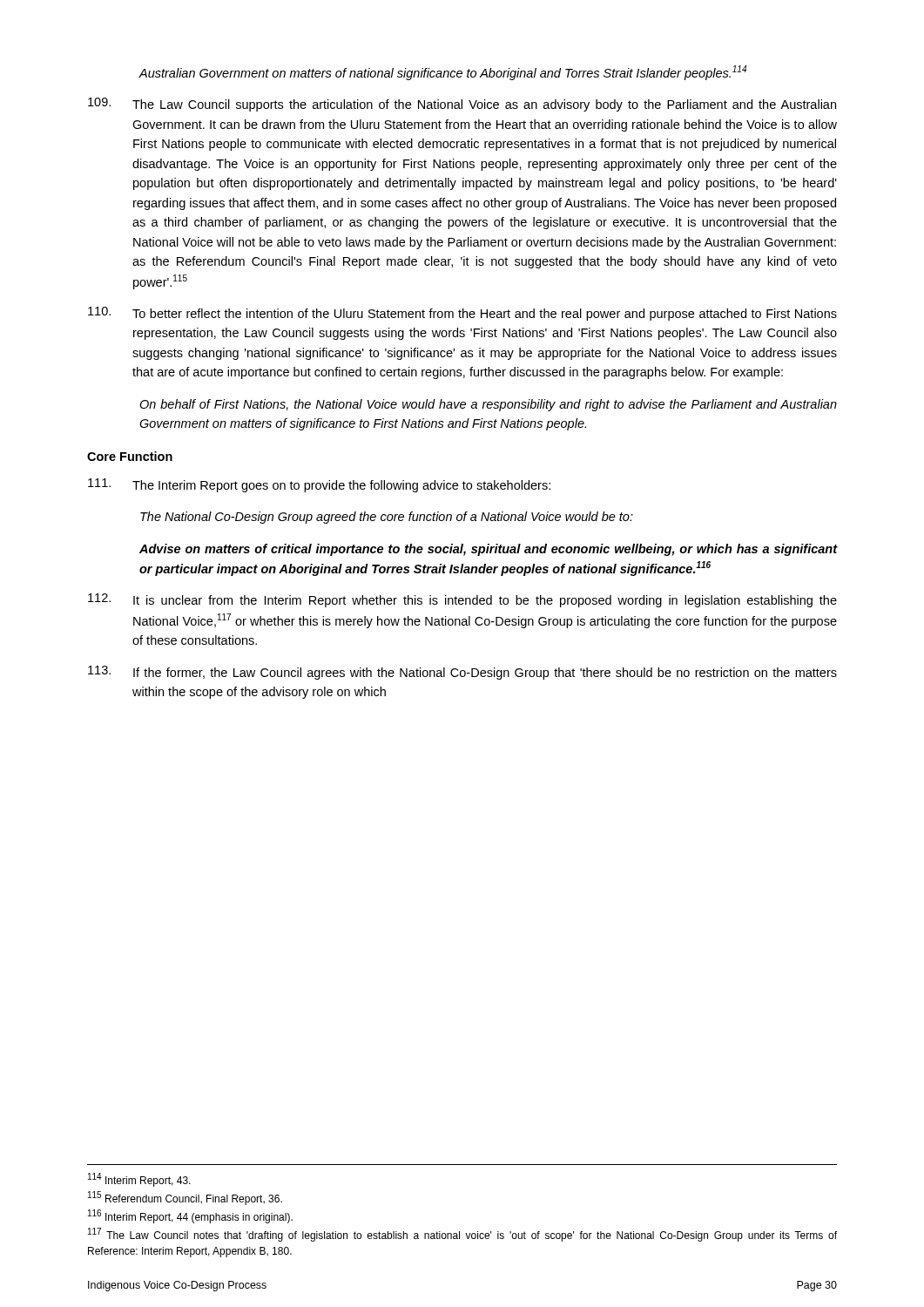Select the region starting "116 Interim Report, 44 (emphasis"
The height and width of the screenshot is (1307, 924).
pyautogui.click(x=190, y=1216)
